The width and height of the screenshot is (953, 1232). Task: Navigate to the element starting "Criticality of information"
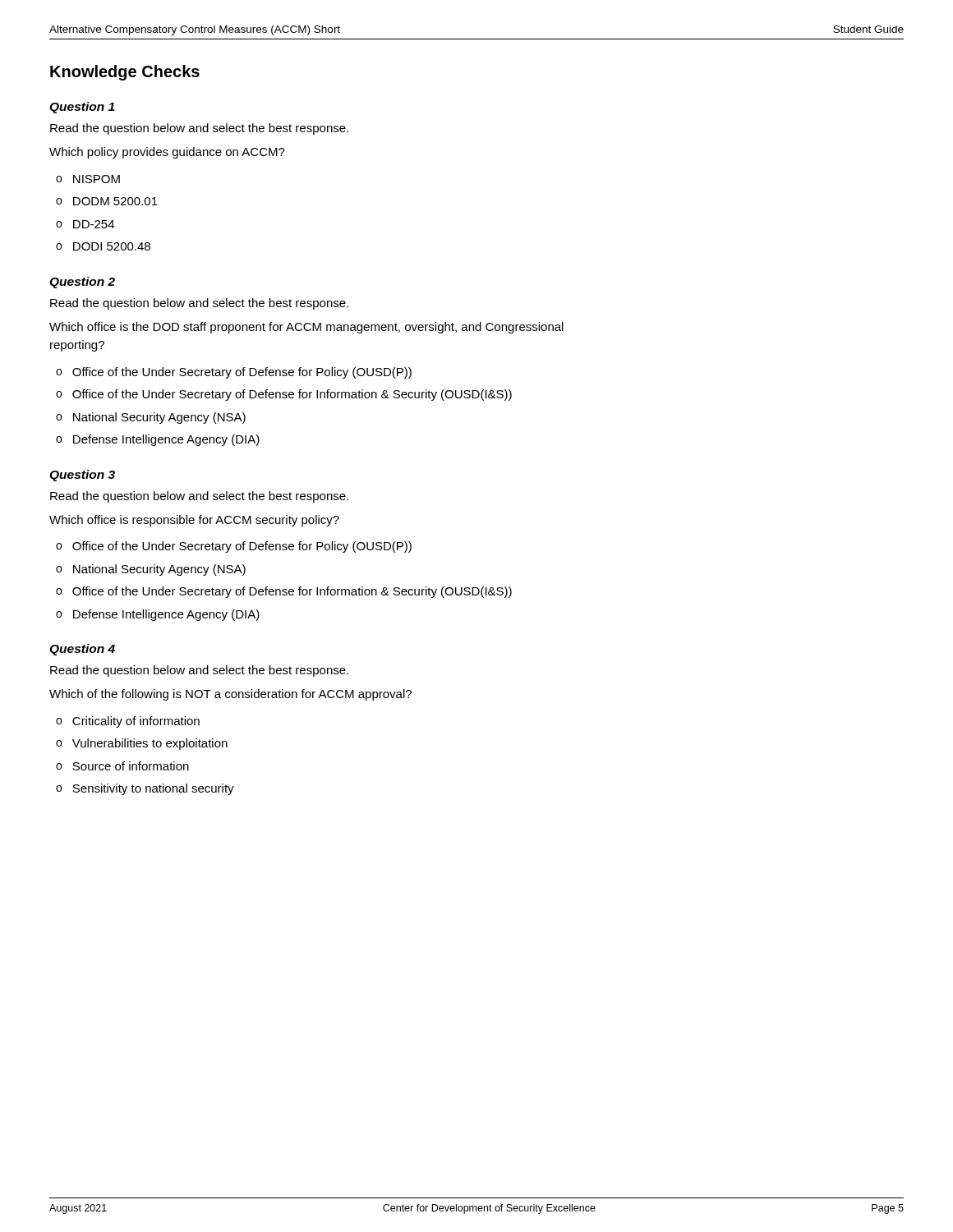[136, 720]
